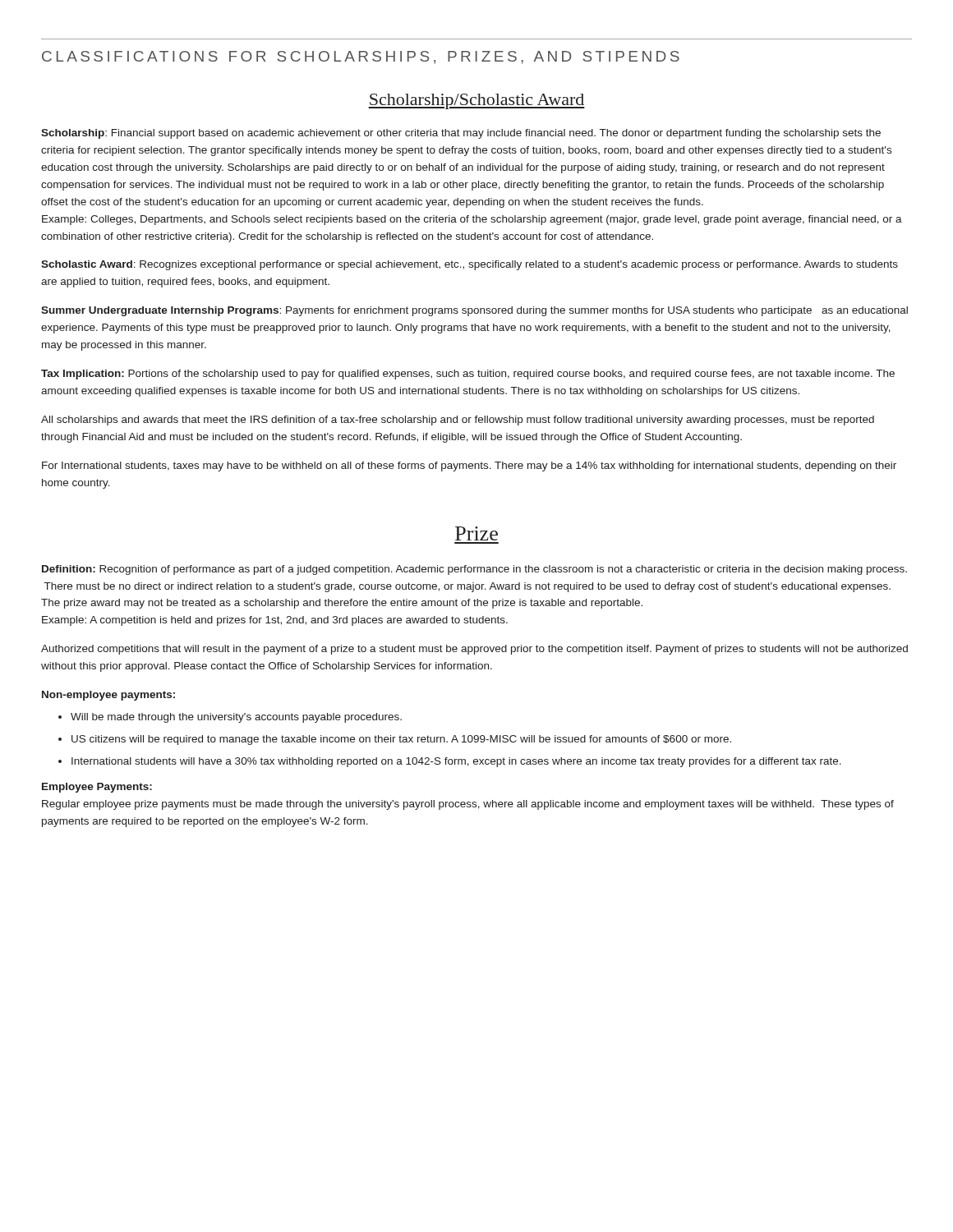
Task: Find the text block containing "Definition: Recognition of performance as part"
Action: [x=474, y=594]
